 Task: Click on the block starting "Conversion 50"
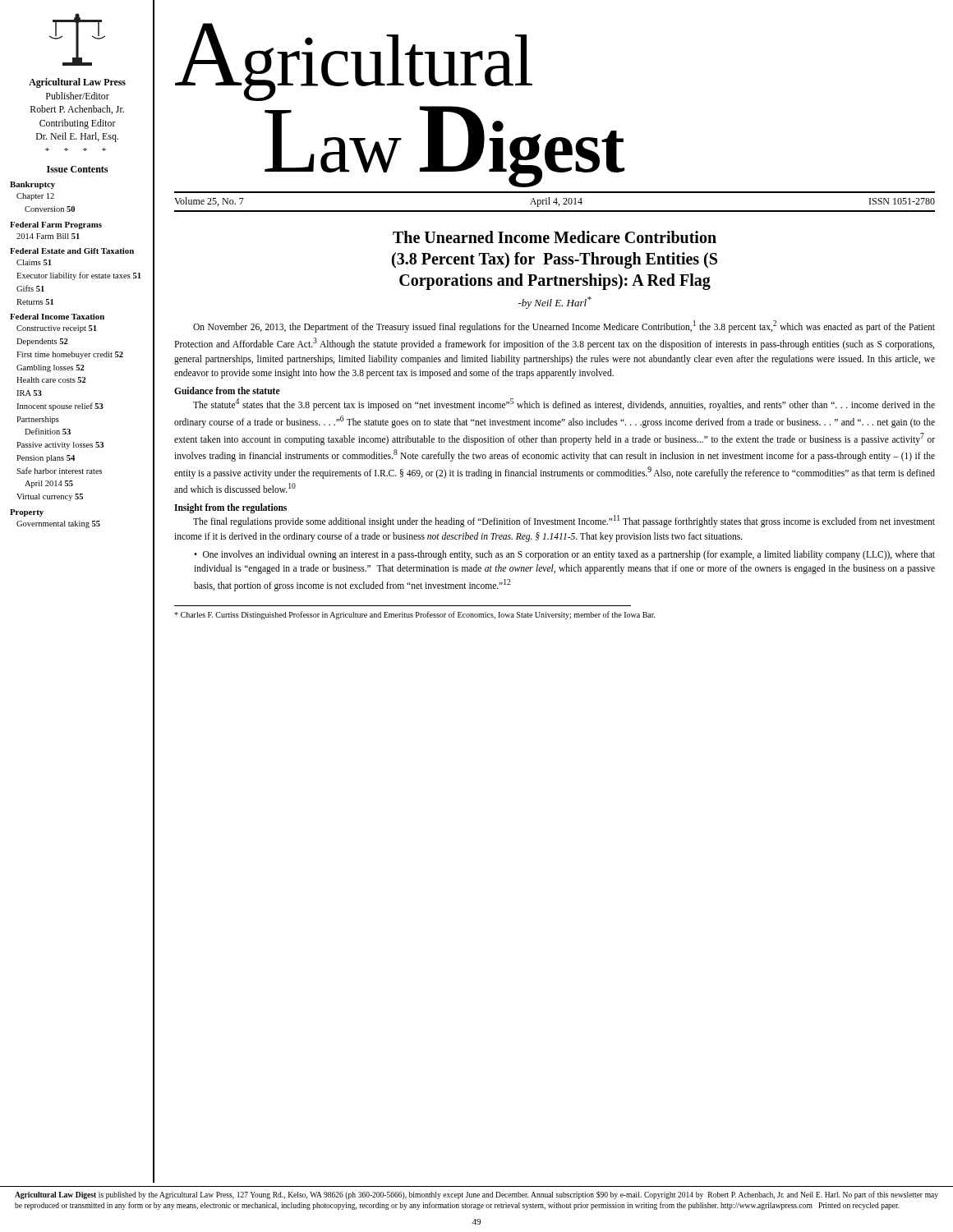[50, 209]
